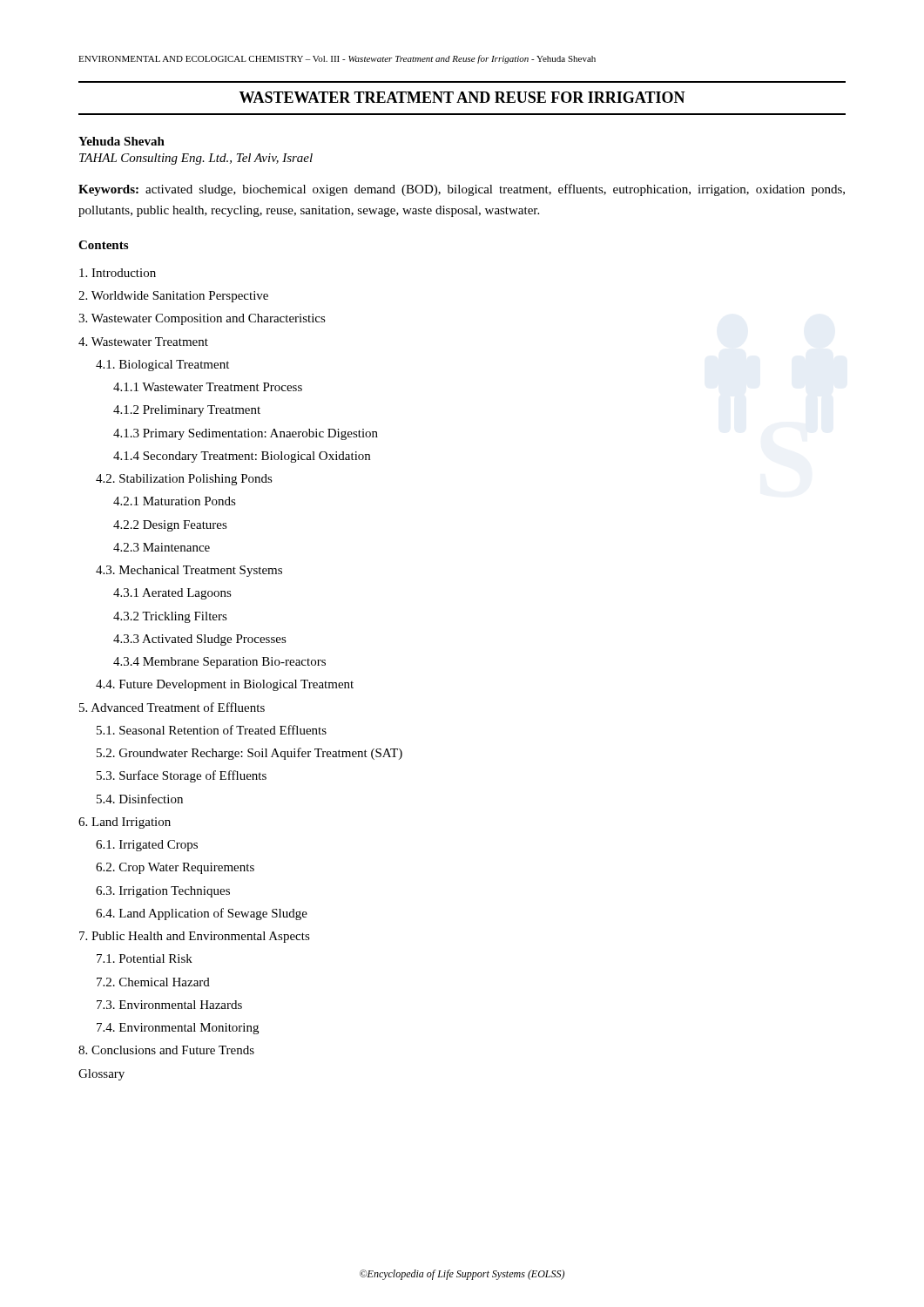
Task: Point to the block starting "4.3. Mechanical Treatment Systems"
Action: (x=189, y=570)
